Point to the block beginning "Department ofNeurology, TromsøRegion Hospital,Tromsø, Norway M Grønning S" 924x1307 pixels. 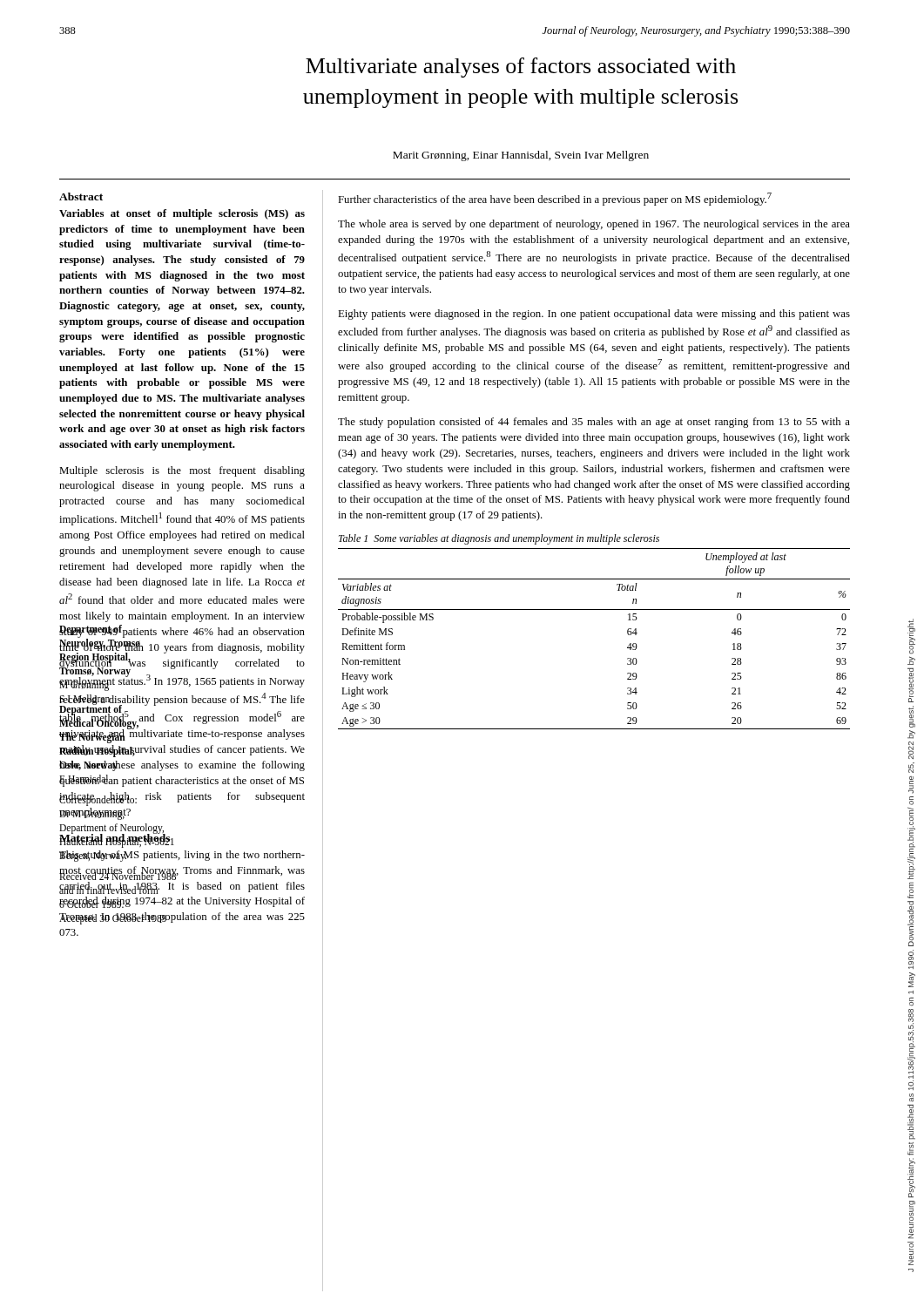[100, 664]
